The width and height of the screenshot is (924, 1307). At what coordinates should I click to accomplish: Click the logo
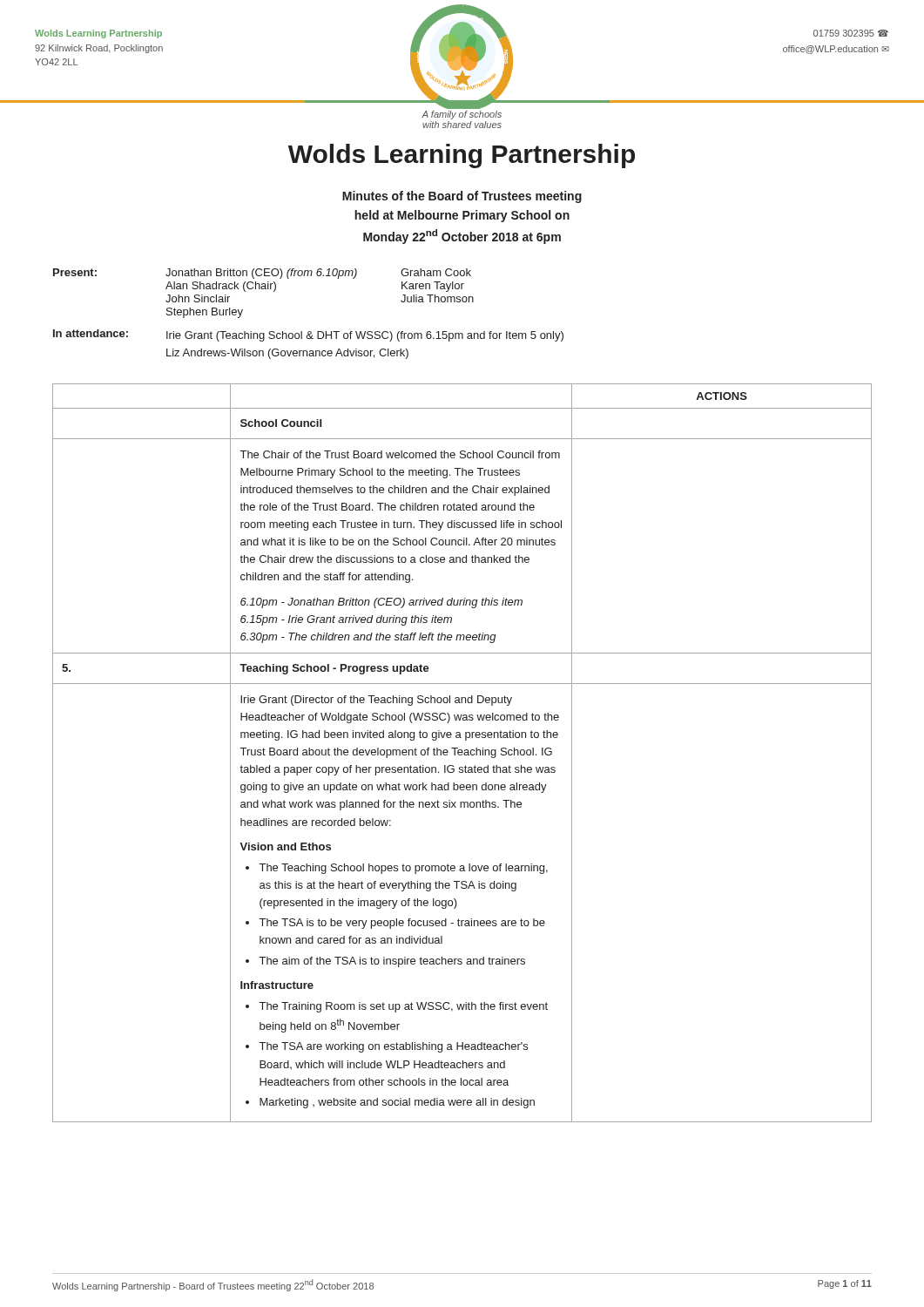[462, 58]
